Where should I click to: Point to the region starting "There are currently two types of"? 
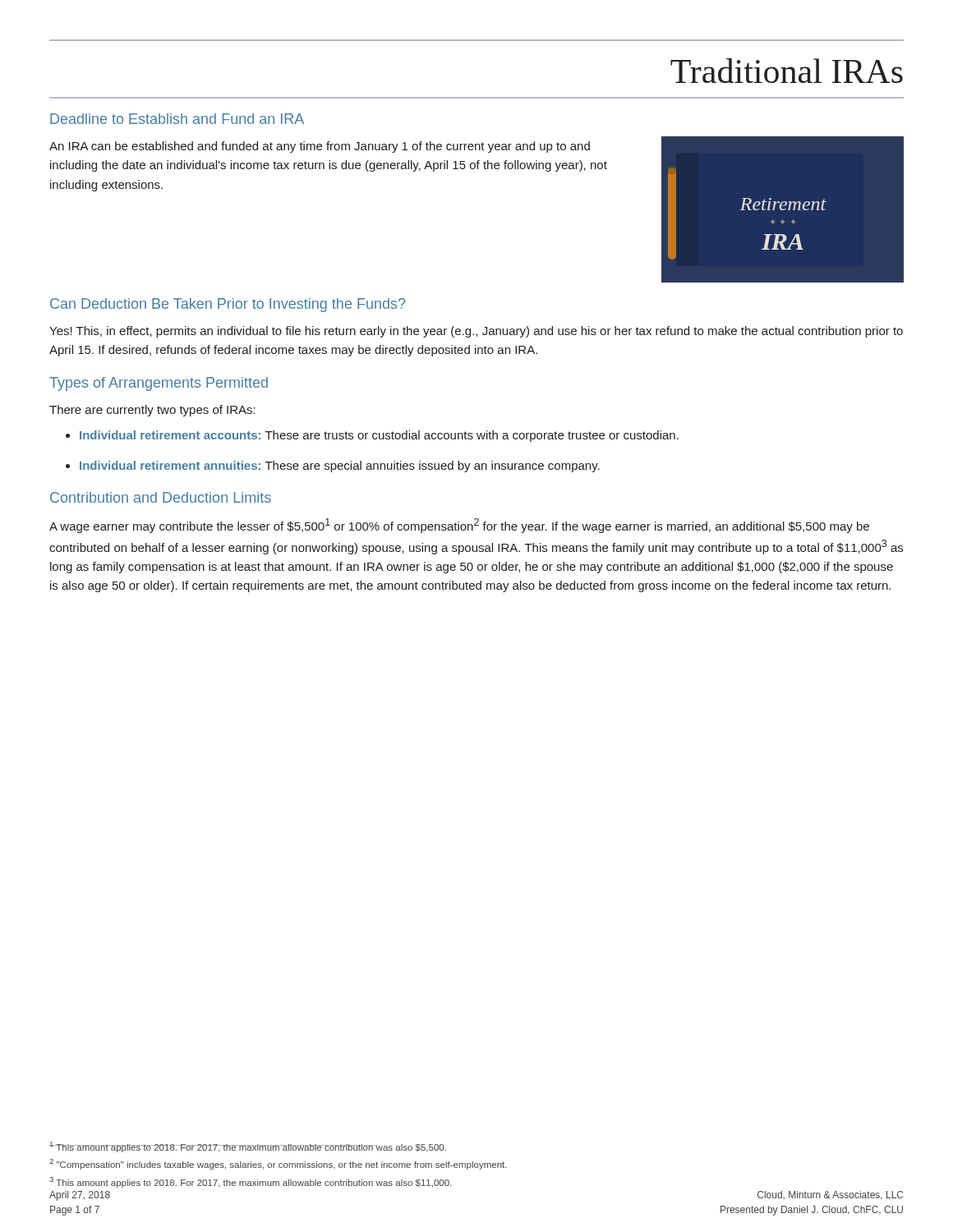point(153,409)
